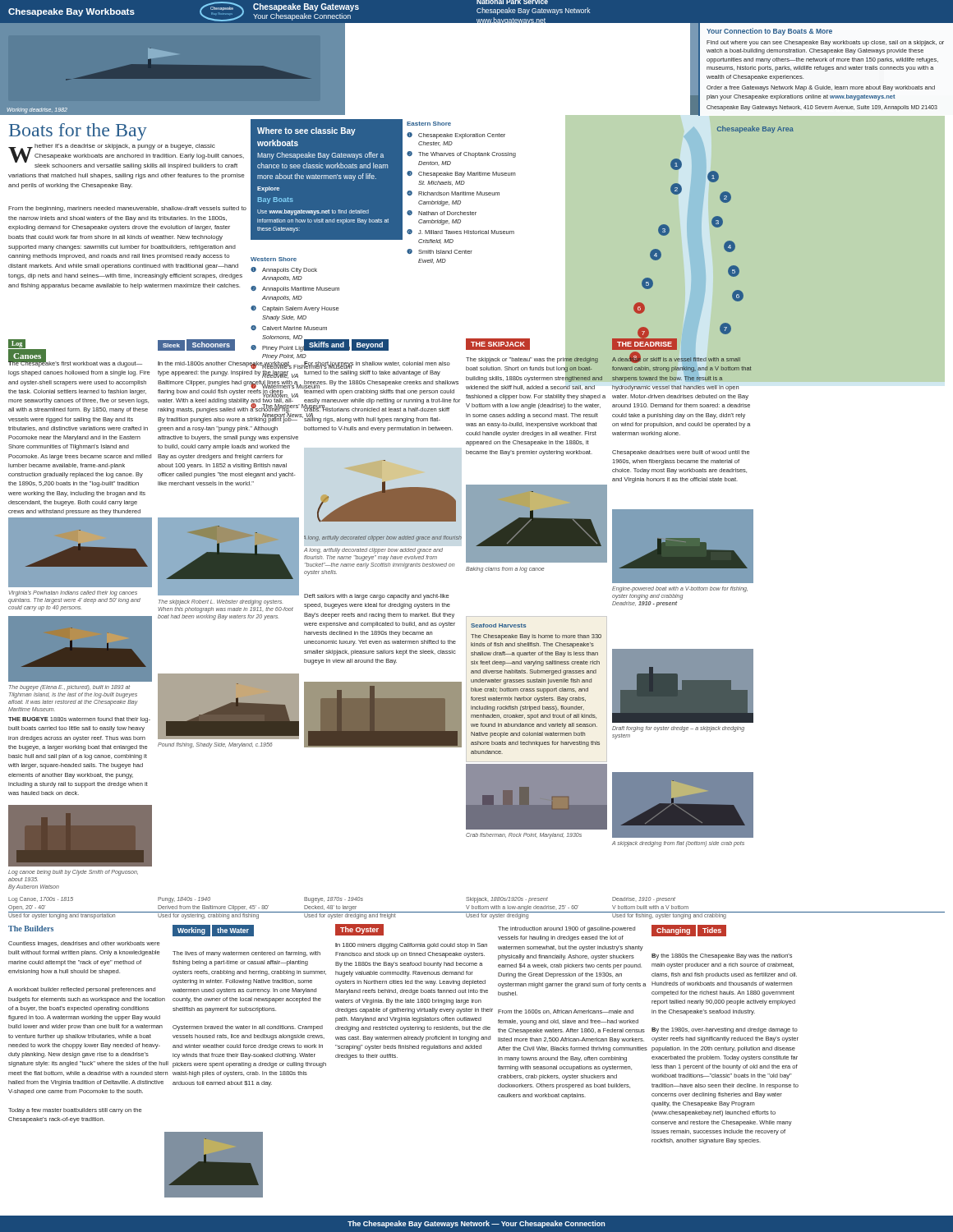Find the text block that reads "Your Connection to"
Viewport: 953px width, 1232px height.
click(x=826, y=69)
